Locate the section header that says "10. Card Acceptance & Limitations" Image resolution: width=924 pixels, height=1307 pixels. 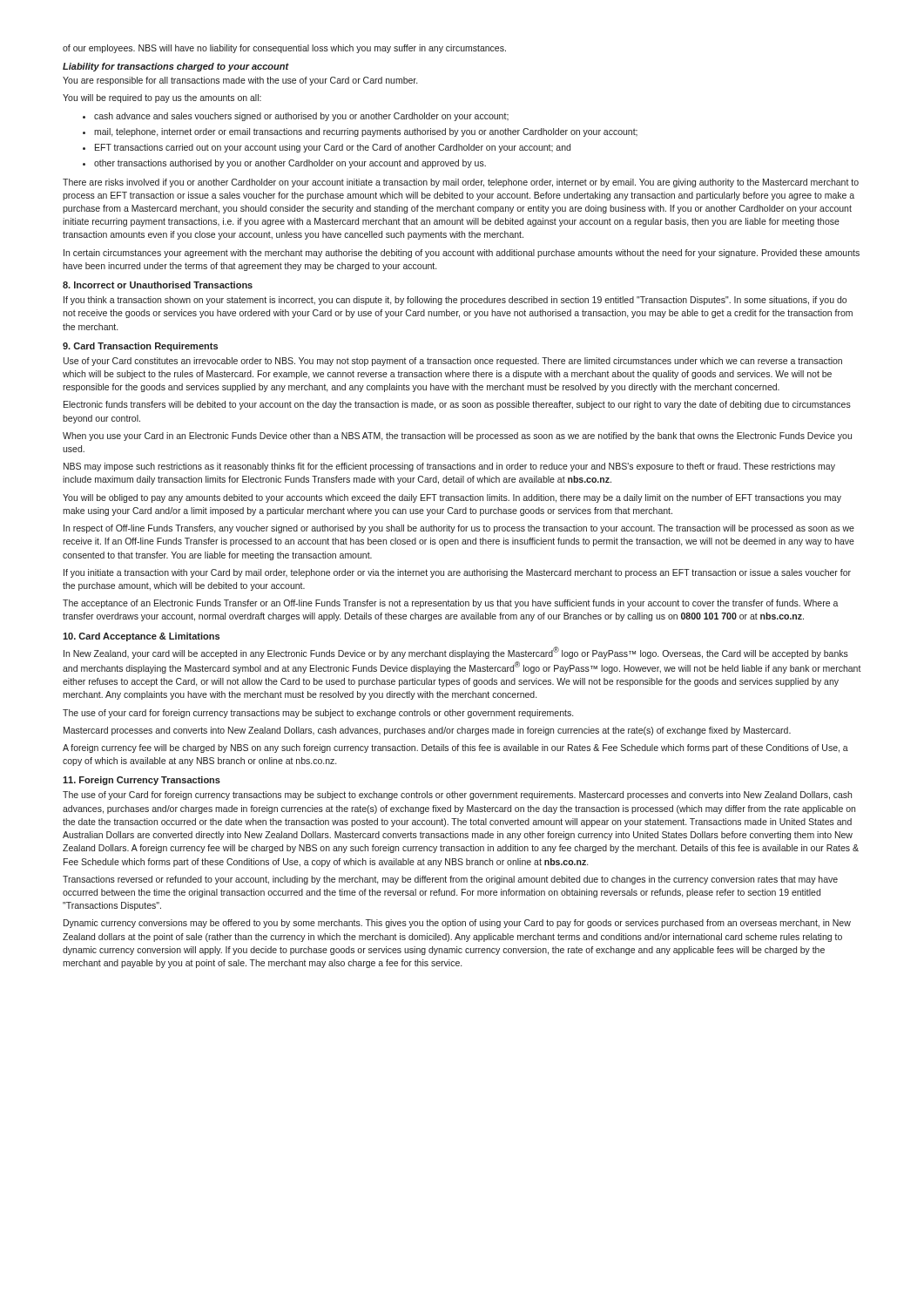(x=141, y=636)
